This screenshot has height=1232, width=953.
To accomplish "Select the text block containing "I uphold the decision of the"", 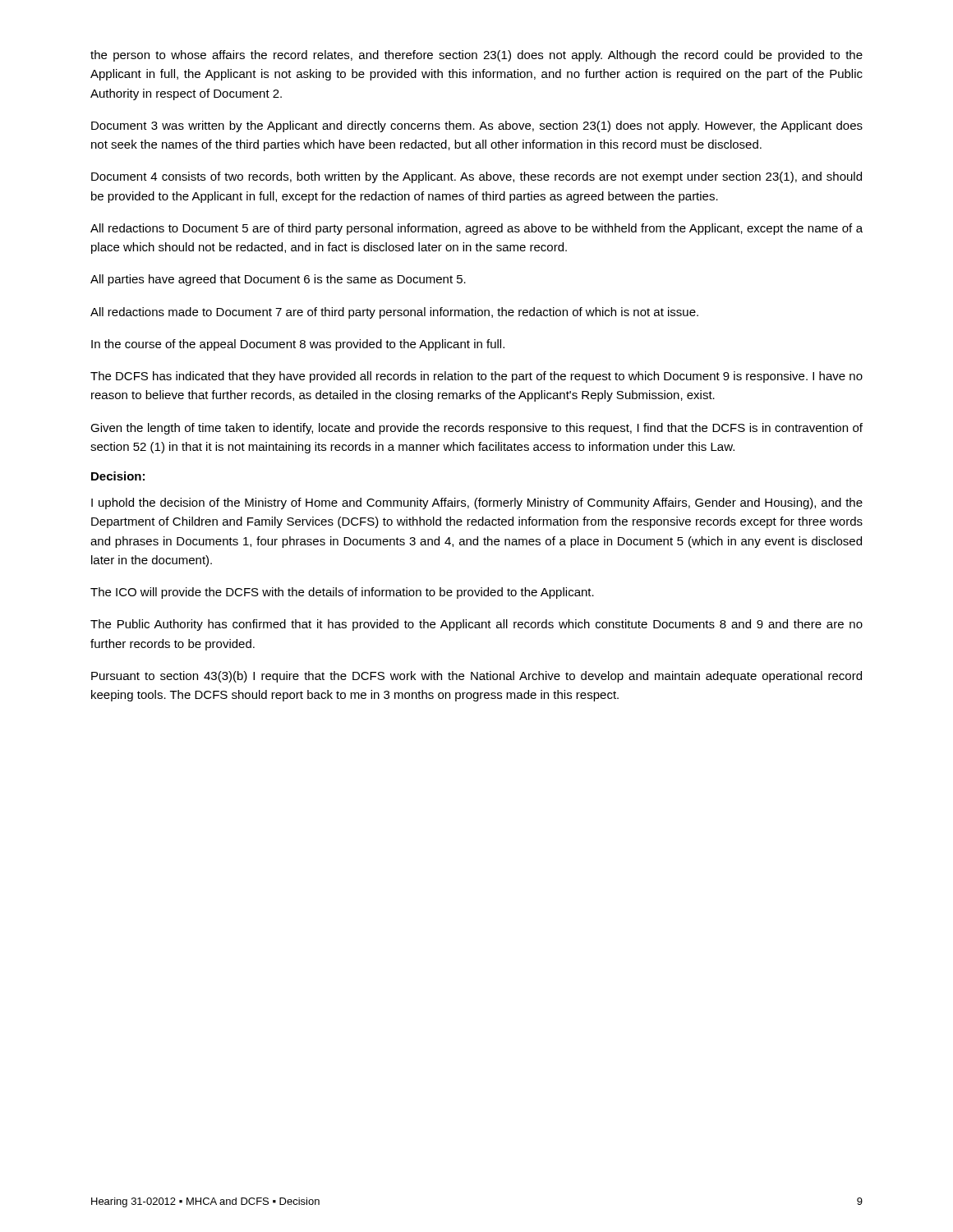I will pyautogui.click(x=476, y=531).
